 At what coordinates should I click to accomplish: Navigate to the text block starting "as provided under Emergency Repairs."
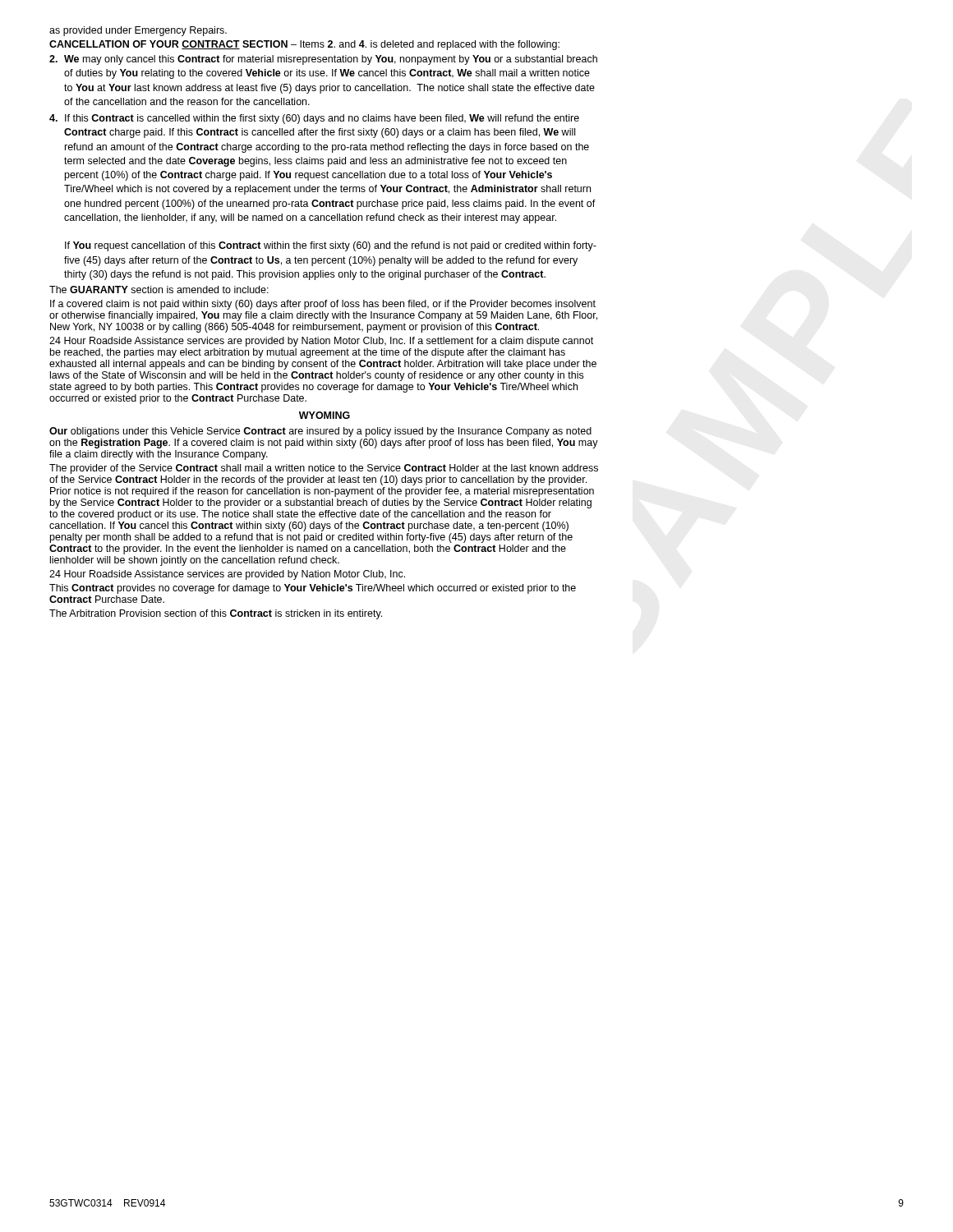tap(138, 30)
